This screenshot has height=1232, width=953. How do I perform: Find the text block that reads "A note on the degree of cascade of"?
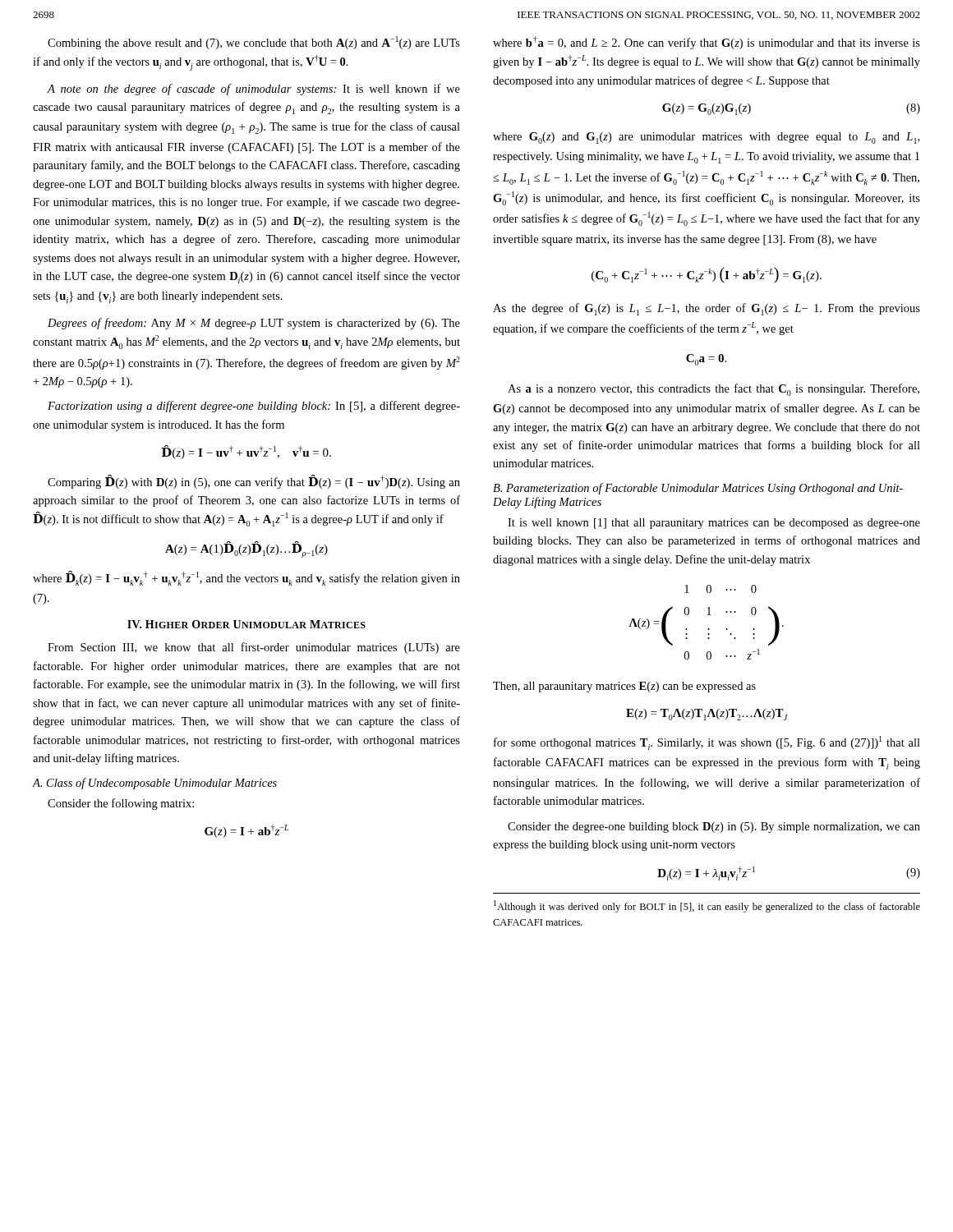pyautogui.click(x=246, y=193)
